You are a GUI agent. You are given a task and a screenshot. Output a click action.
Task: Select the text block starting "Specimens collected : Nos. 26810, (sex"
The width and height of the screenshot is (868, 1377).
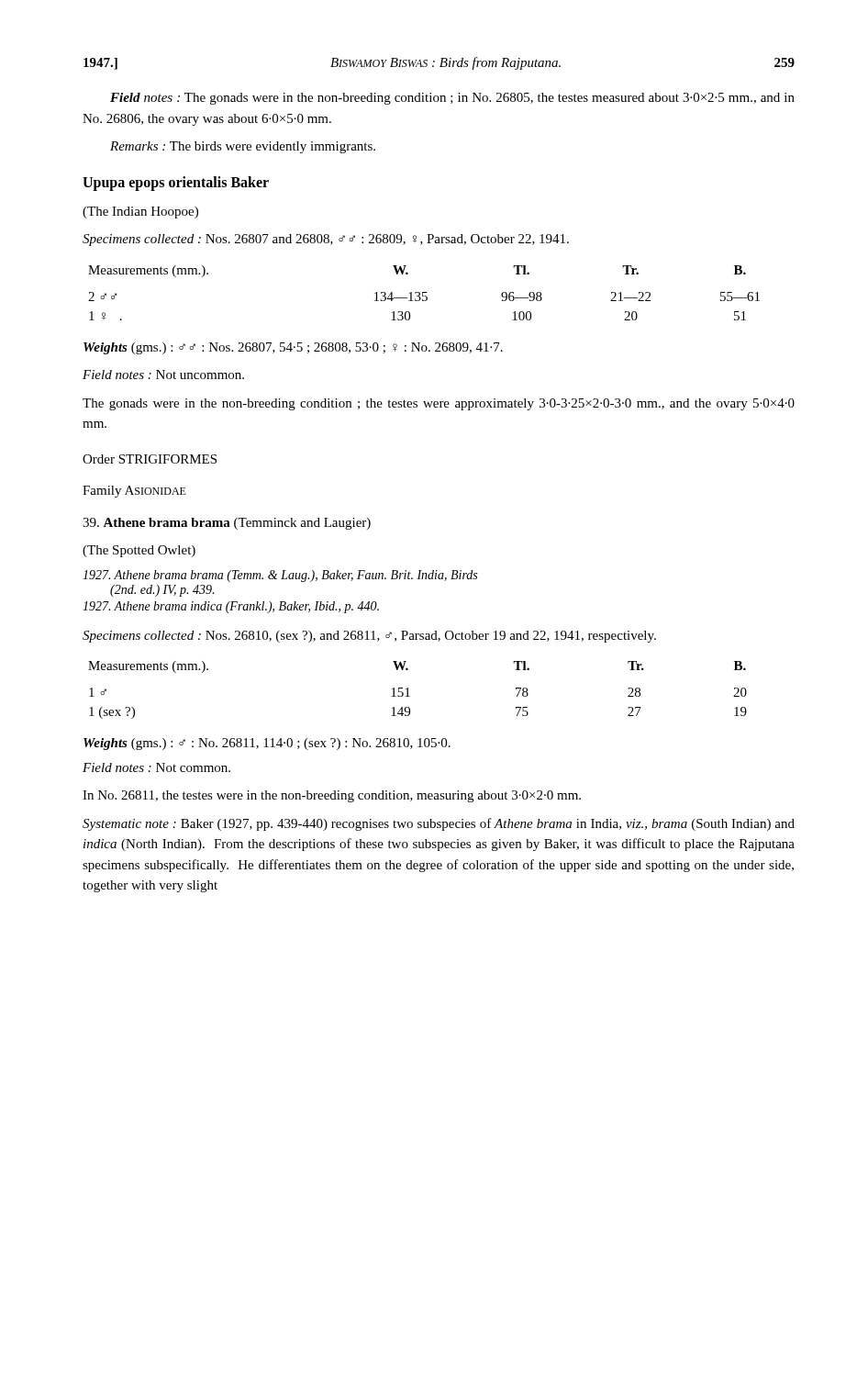click(439, 635)
